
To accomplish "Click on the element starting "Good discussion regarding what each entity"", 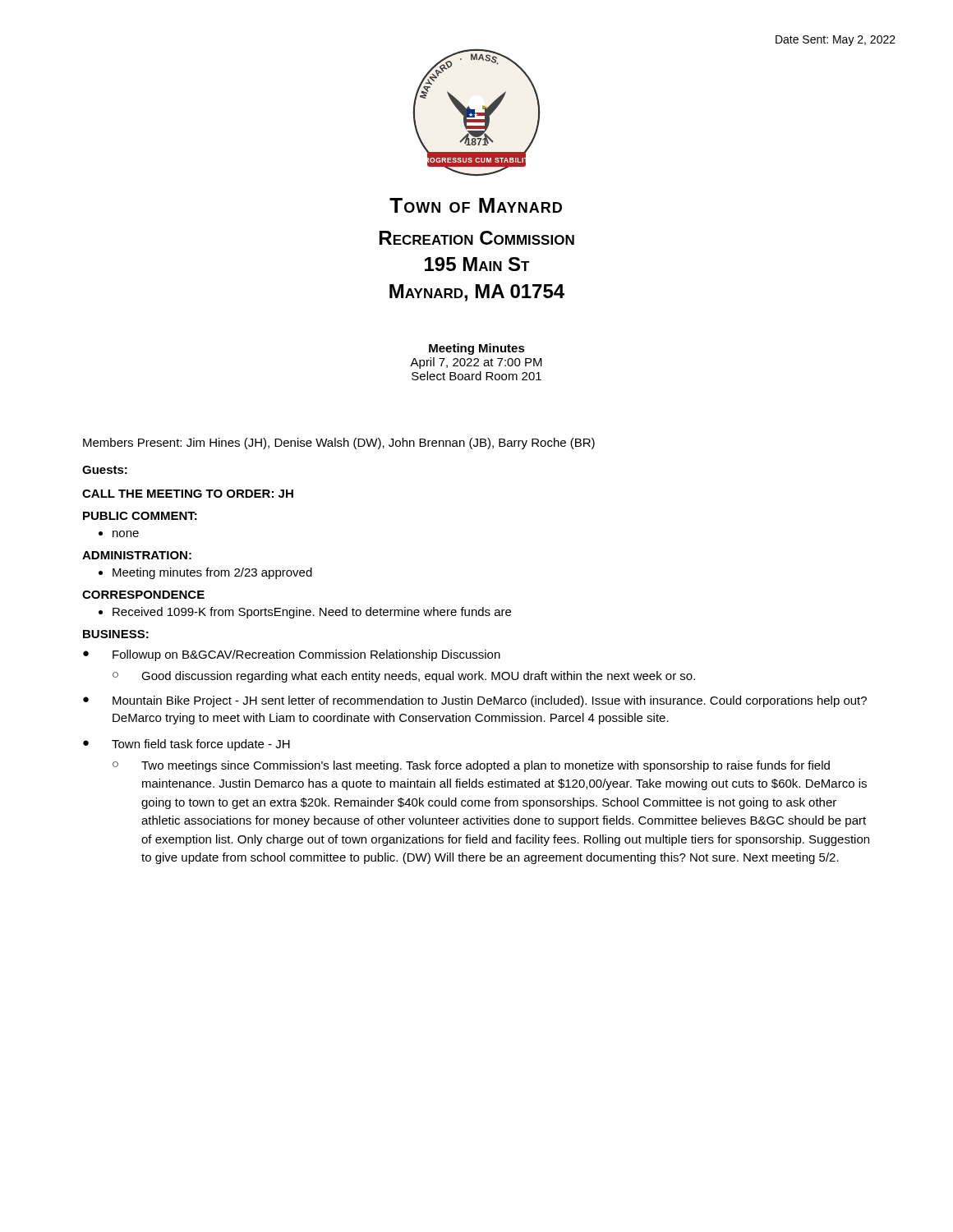I will [419, 675].
